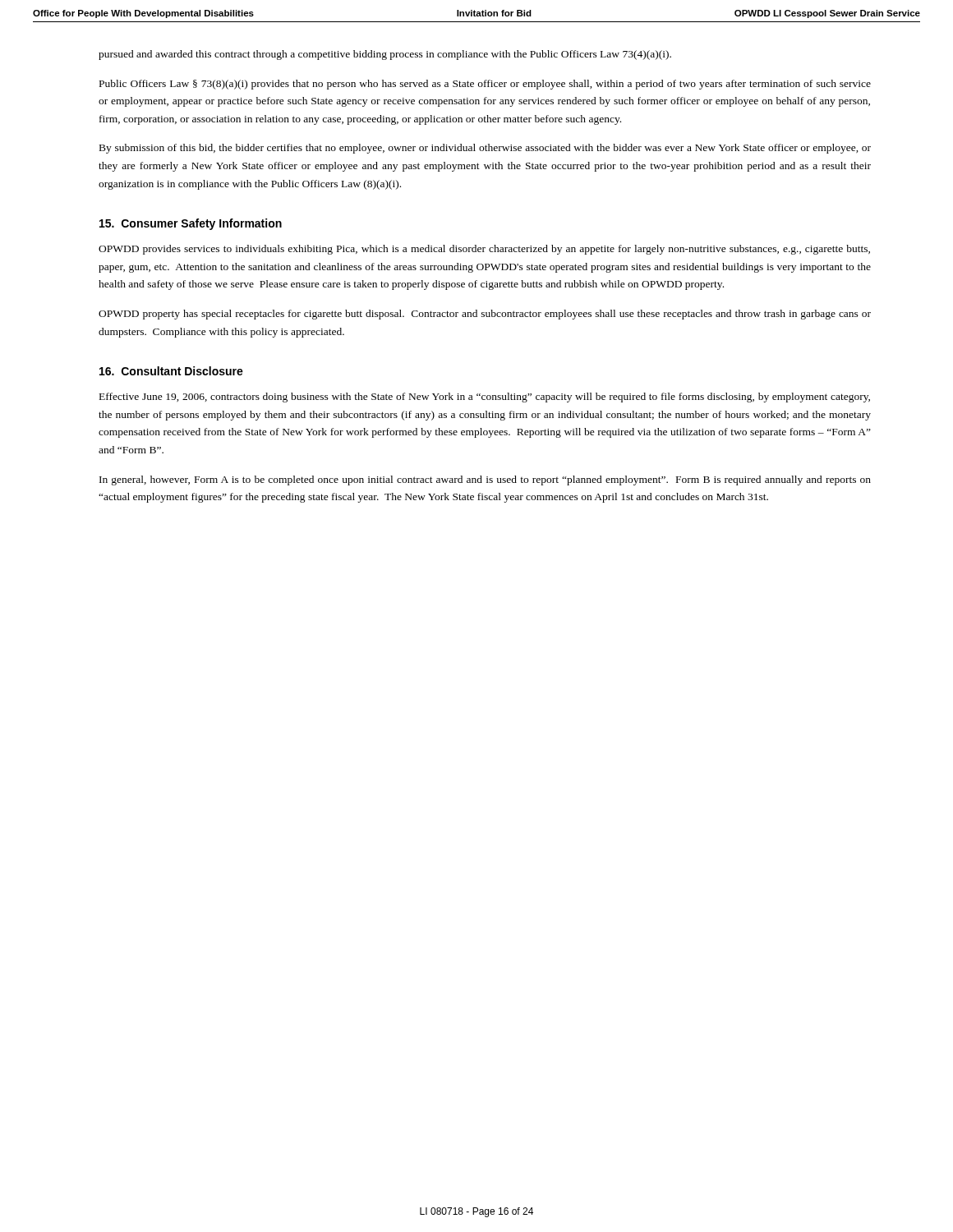Locate the text starting "By submission of this bid, the"
The width and height of the screenshot is (953, 1232).
pos(485,165)
